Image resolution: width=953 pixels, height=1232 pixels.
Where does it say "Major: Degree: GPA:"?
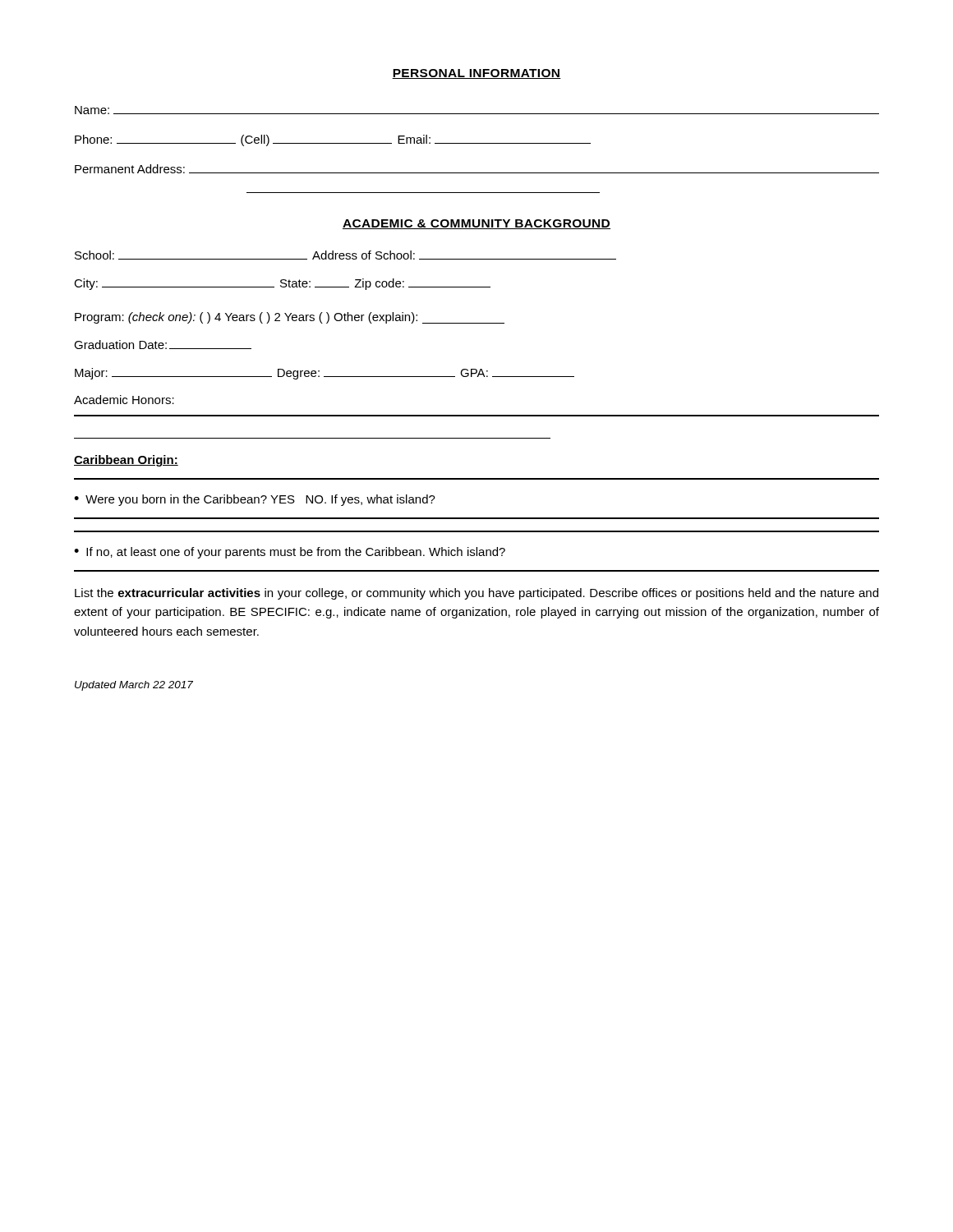pos(324,372)
